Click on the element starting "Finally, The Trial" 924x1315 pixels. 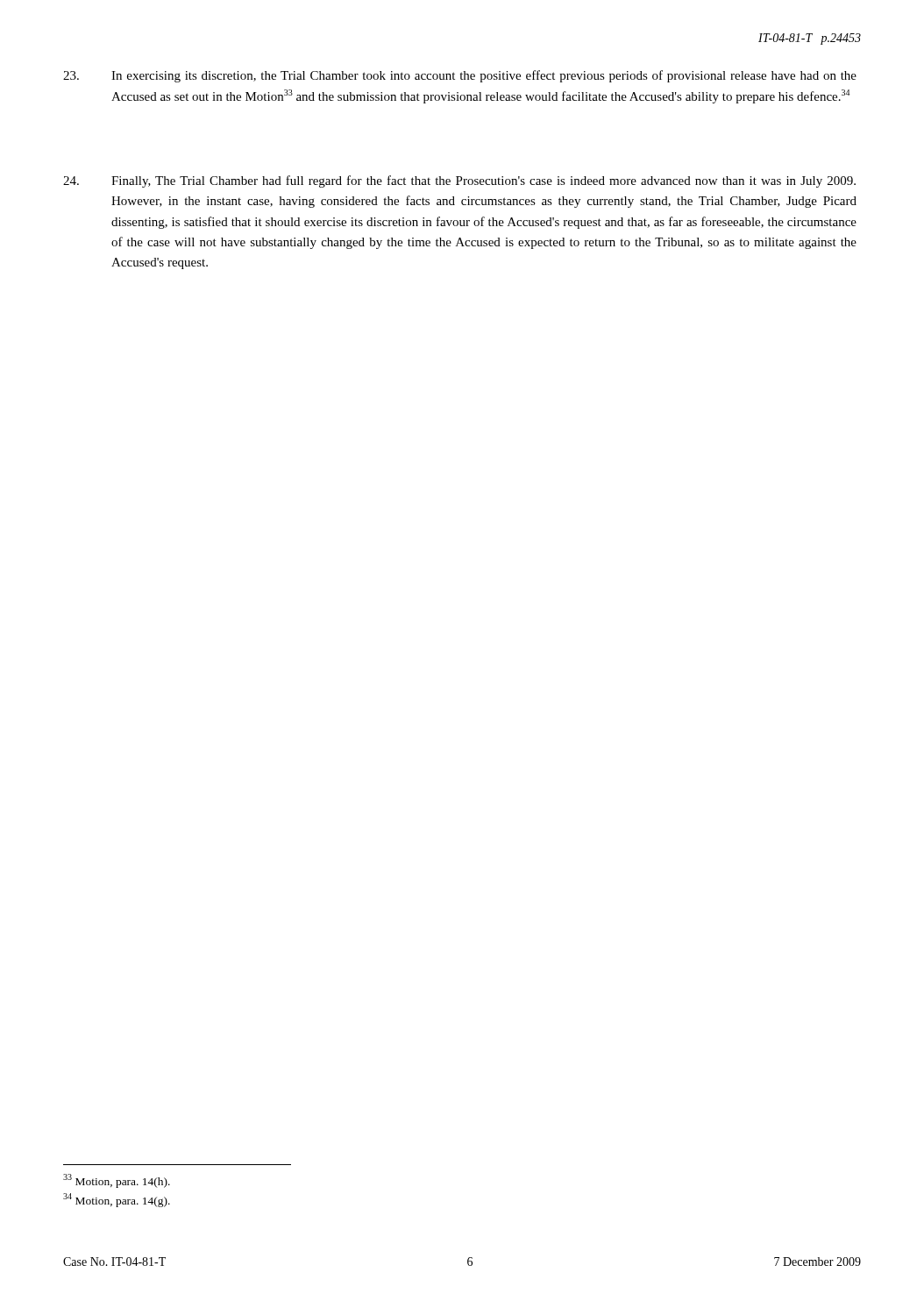(460, 222)
